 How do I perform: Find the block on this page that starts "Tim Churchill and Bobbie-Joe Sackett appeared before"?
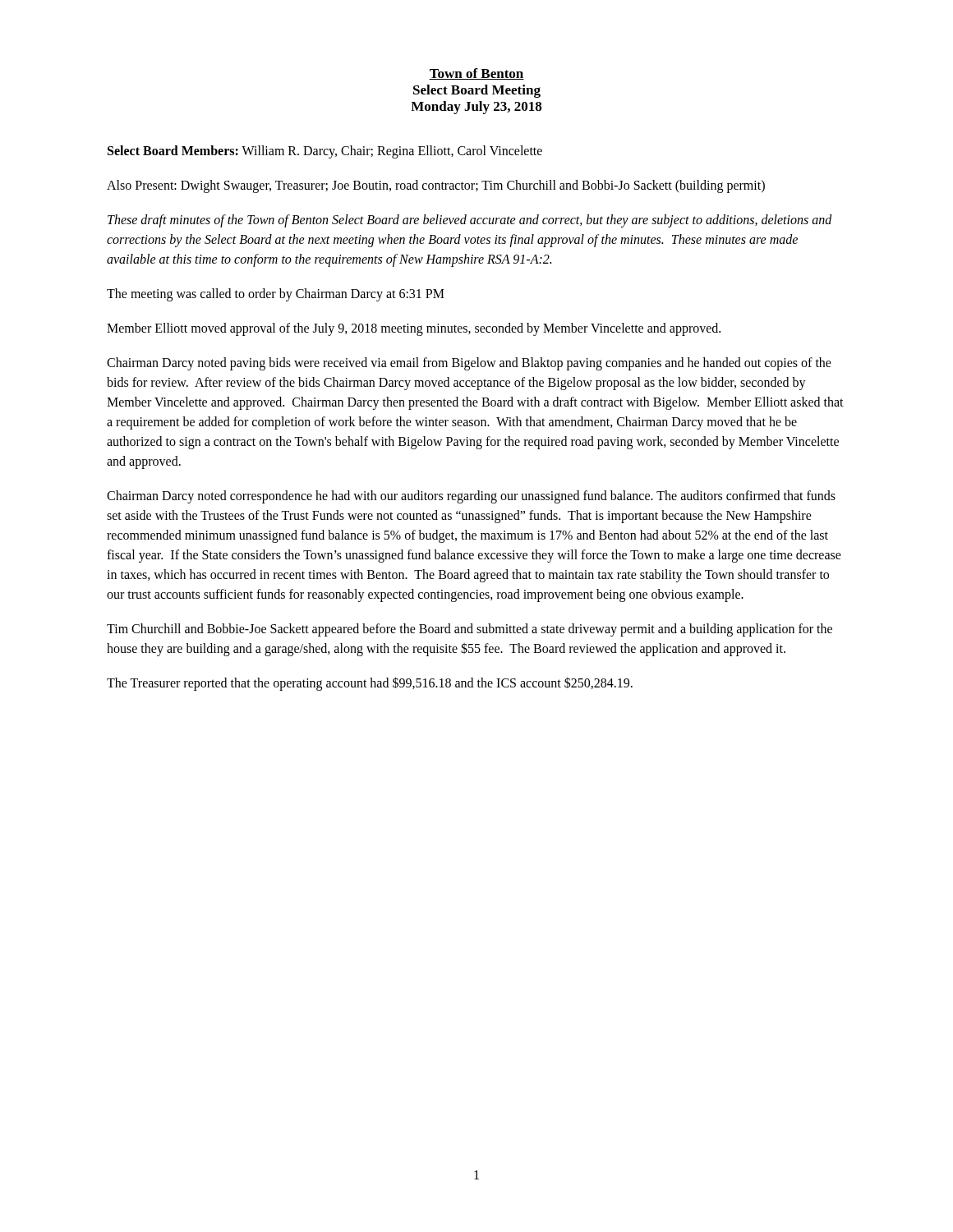tap(470, 639)
